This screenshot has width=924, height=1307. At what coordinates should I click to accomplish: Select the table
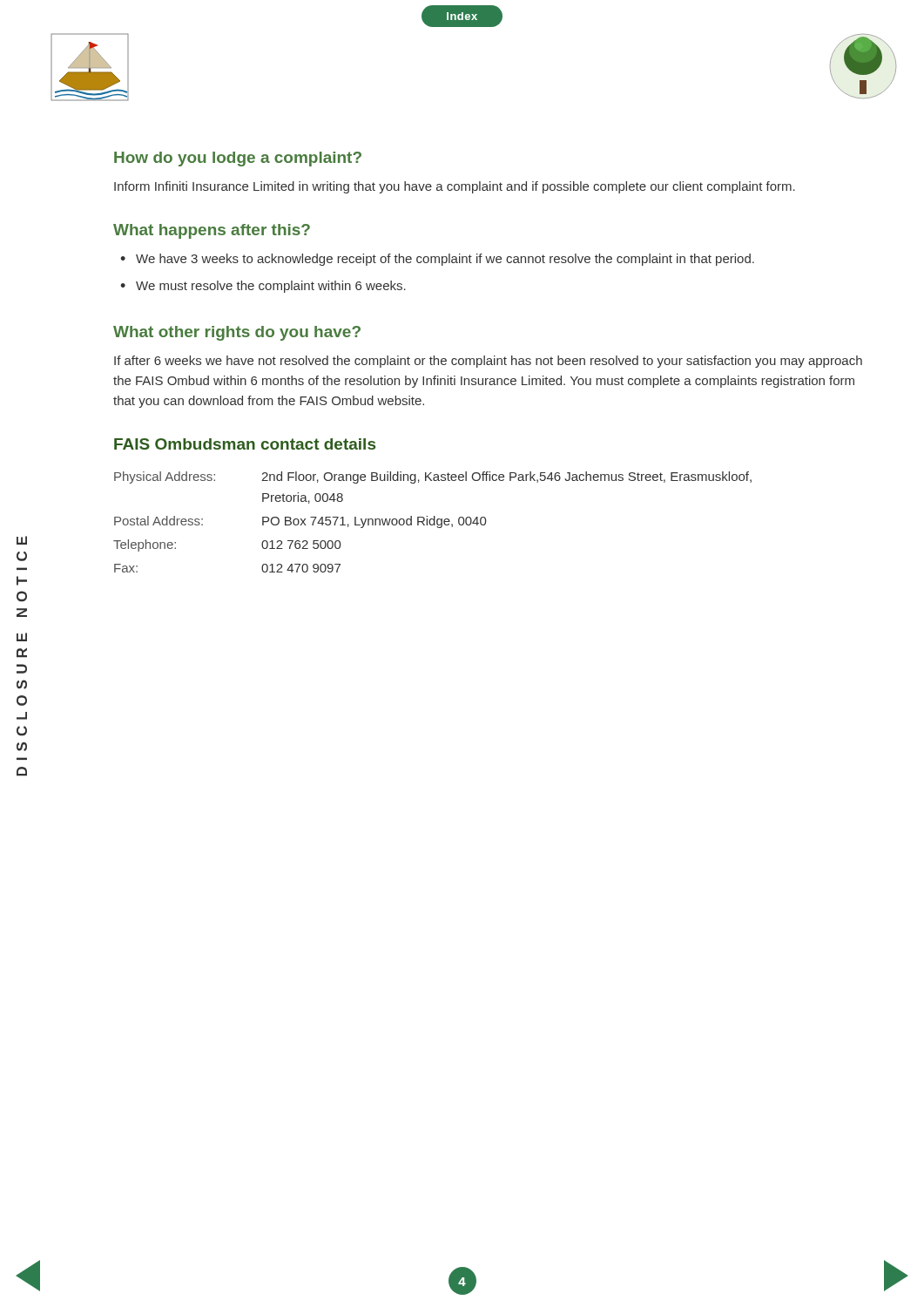(497, 522)
